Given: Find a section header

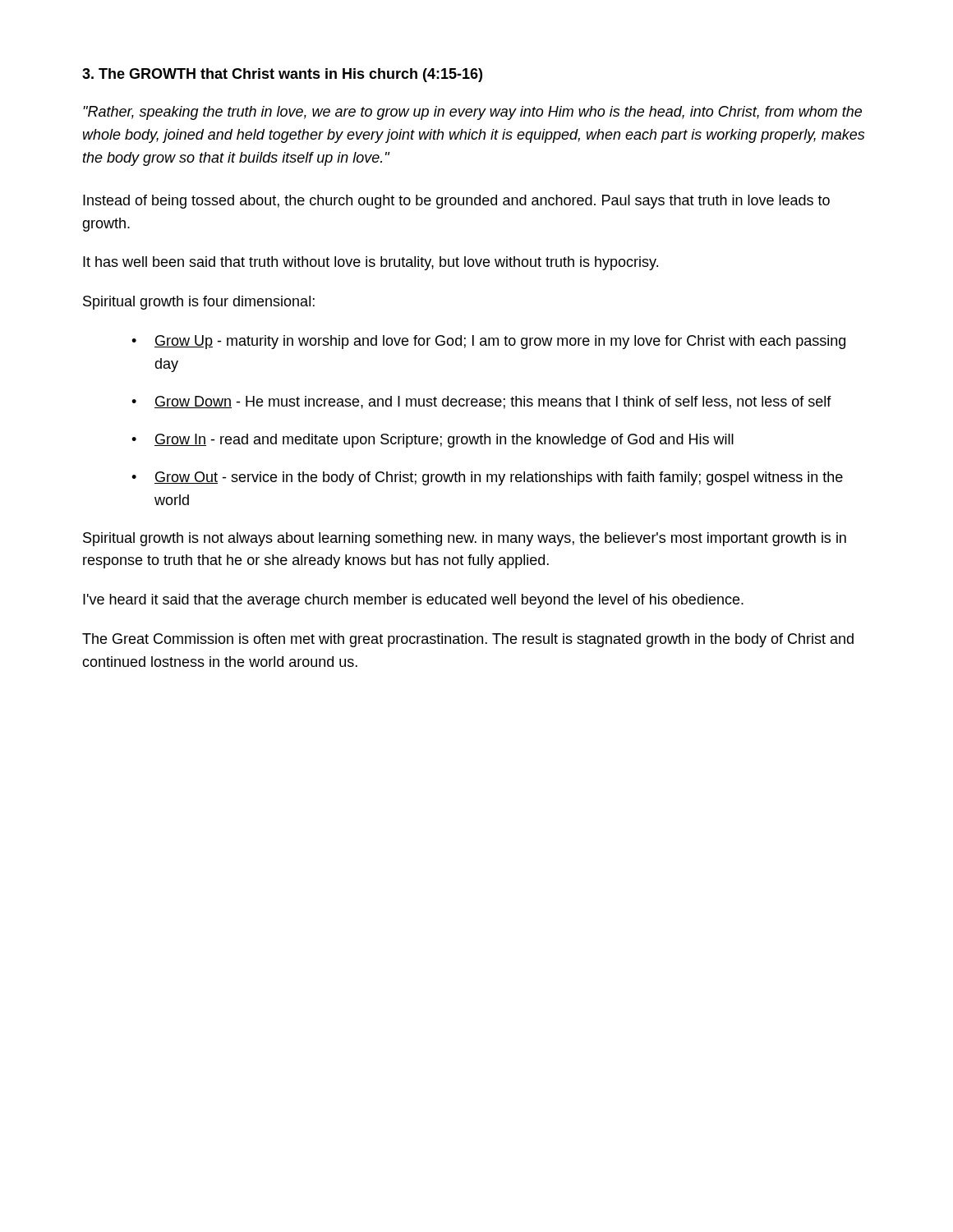Looking at the screenshot, I should coord(283,74).
